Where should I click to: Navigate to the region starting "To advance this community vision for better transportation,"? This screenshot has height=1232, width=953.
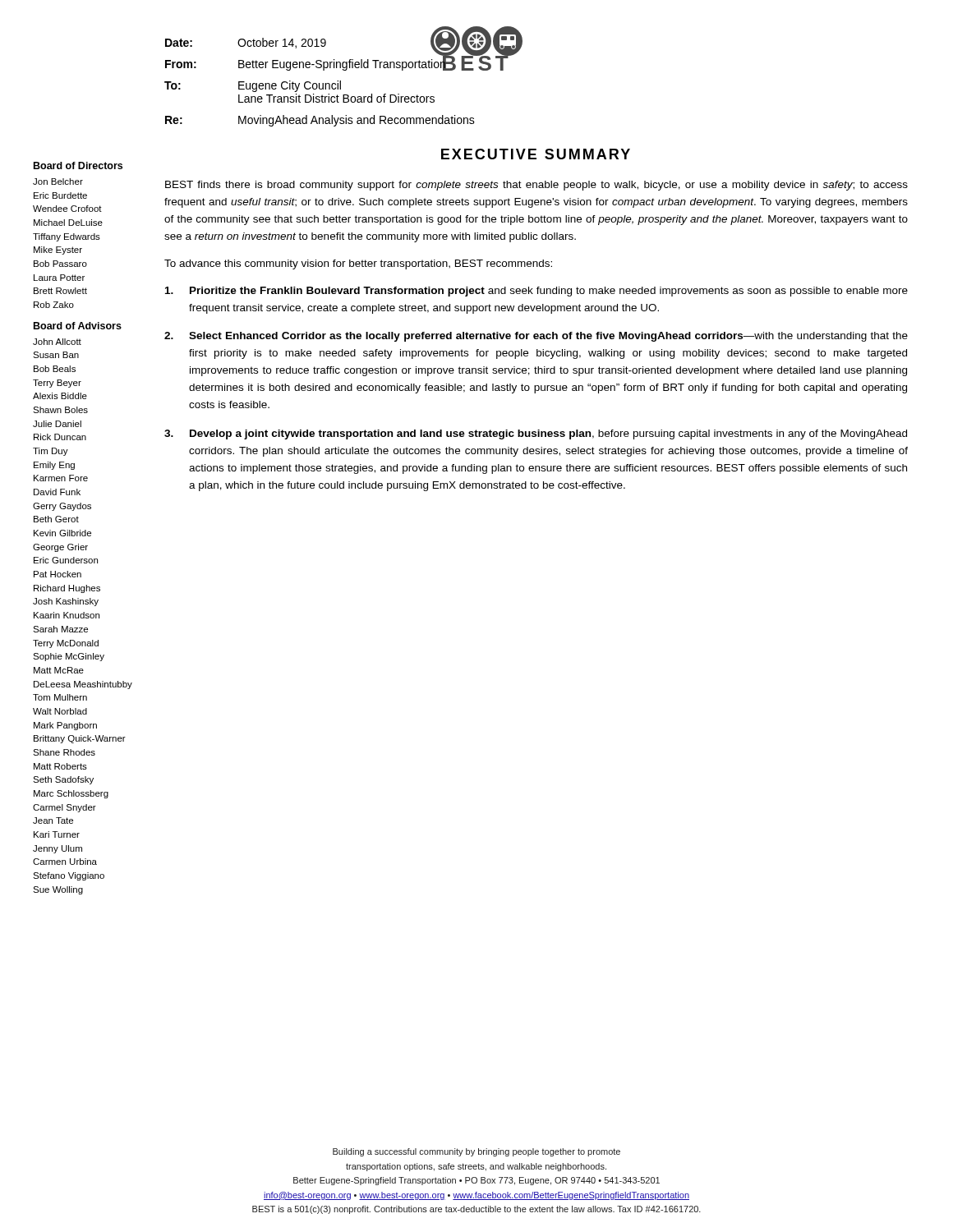[x=359, y=263]
